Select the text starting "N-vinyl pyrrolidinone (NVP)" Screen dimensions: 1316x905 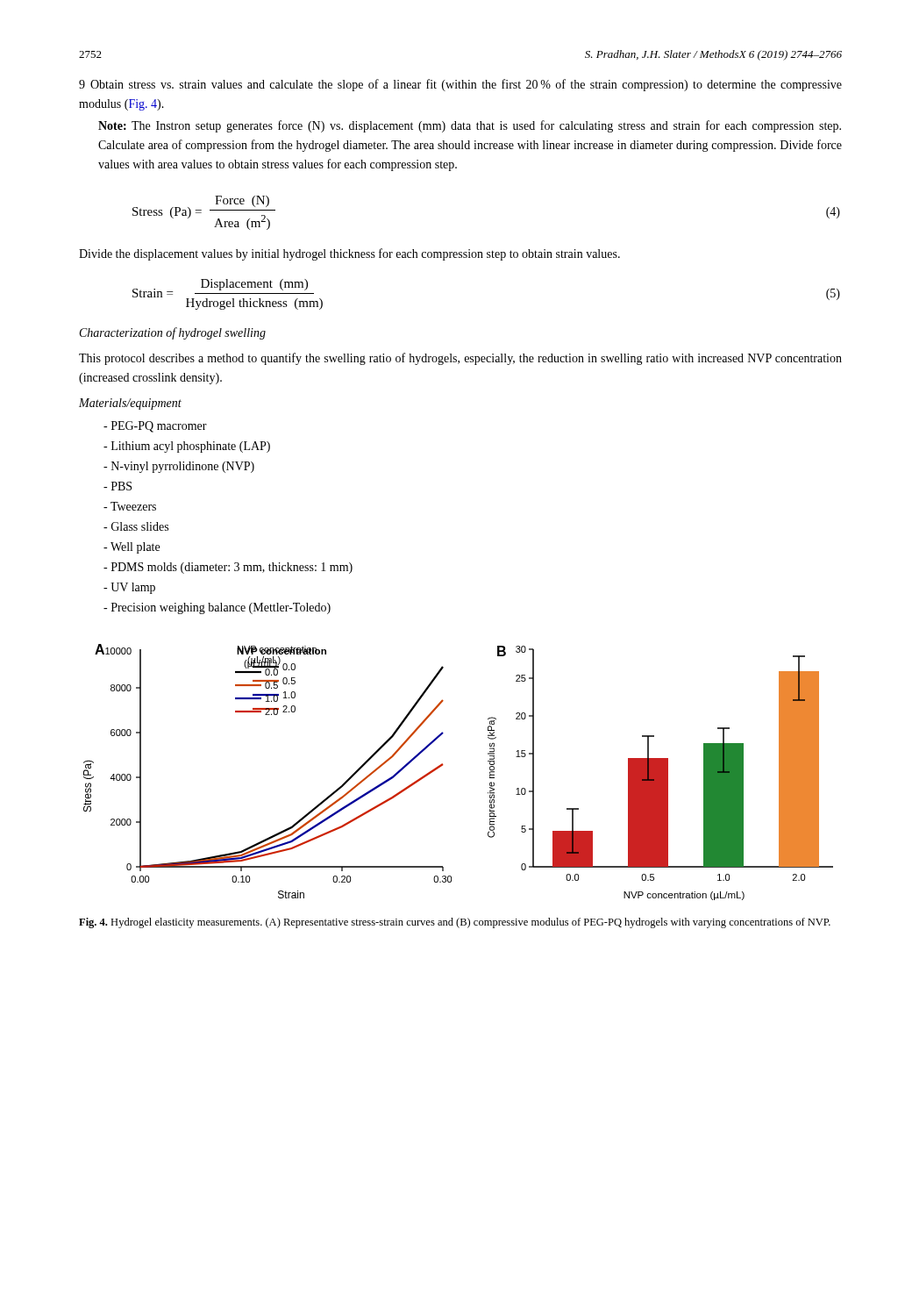coord(179,466)
